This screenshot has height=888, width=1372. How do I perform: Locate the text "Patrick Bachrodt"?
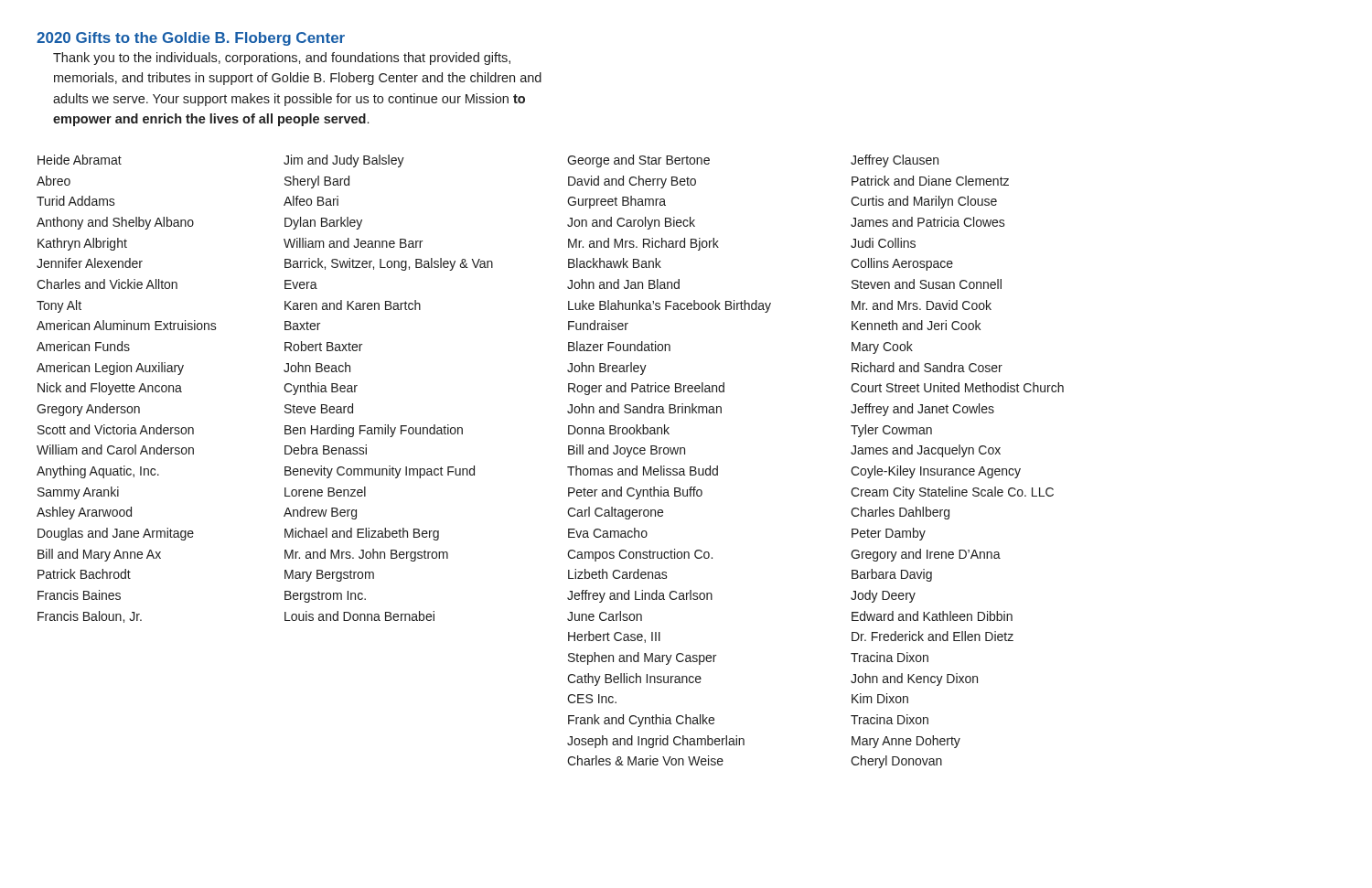click(x=84, y=575)
